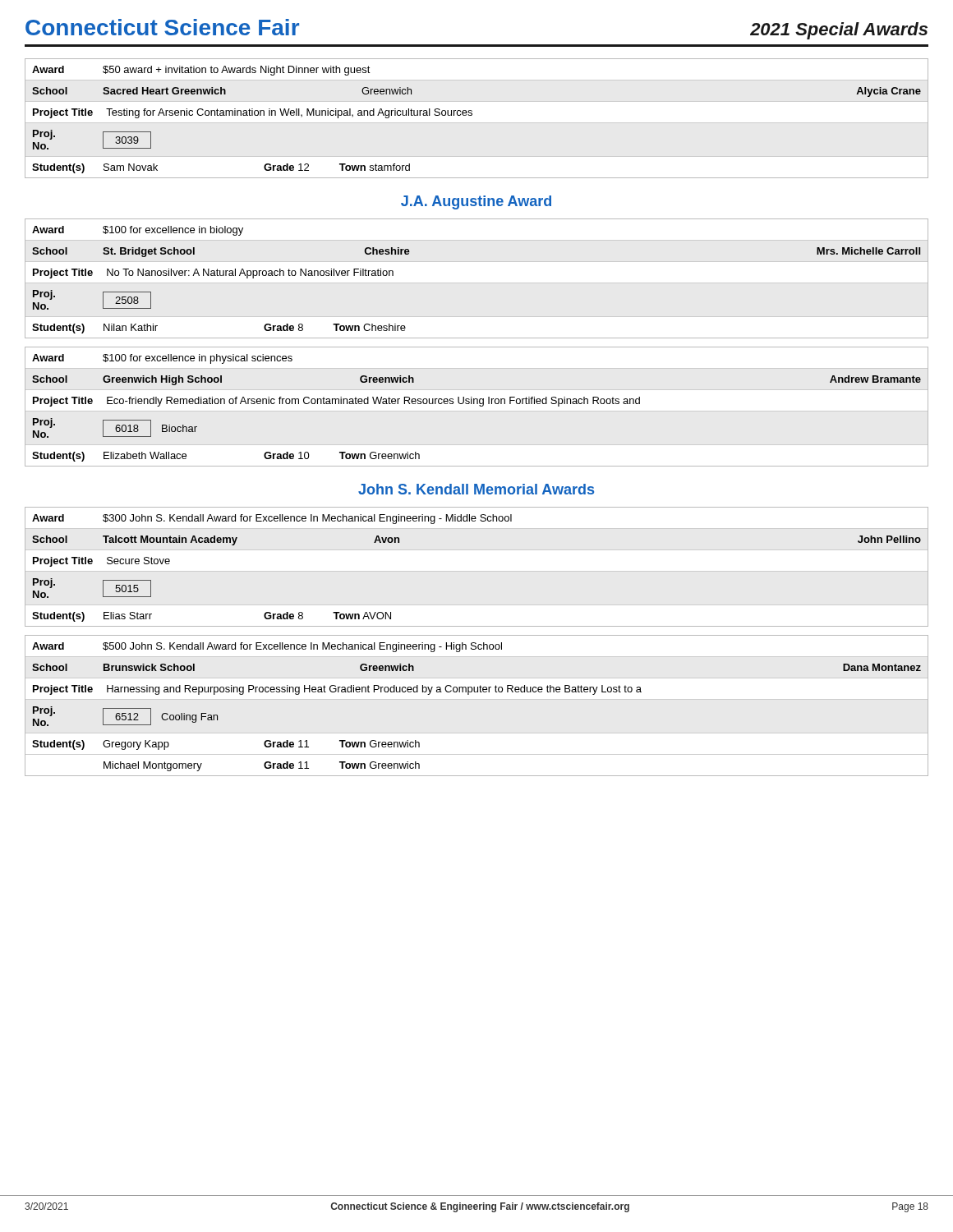The height and width of the screenshot is (1232, 953).
Task: Click on the section header with the text "John S. Kendall"
Action: [x=476, y=490]
